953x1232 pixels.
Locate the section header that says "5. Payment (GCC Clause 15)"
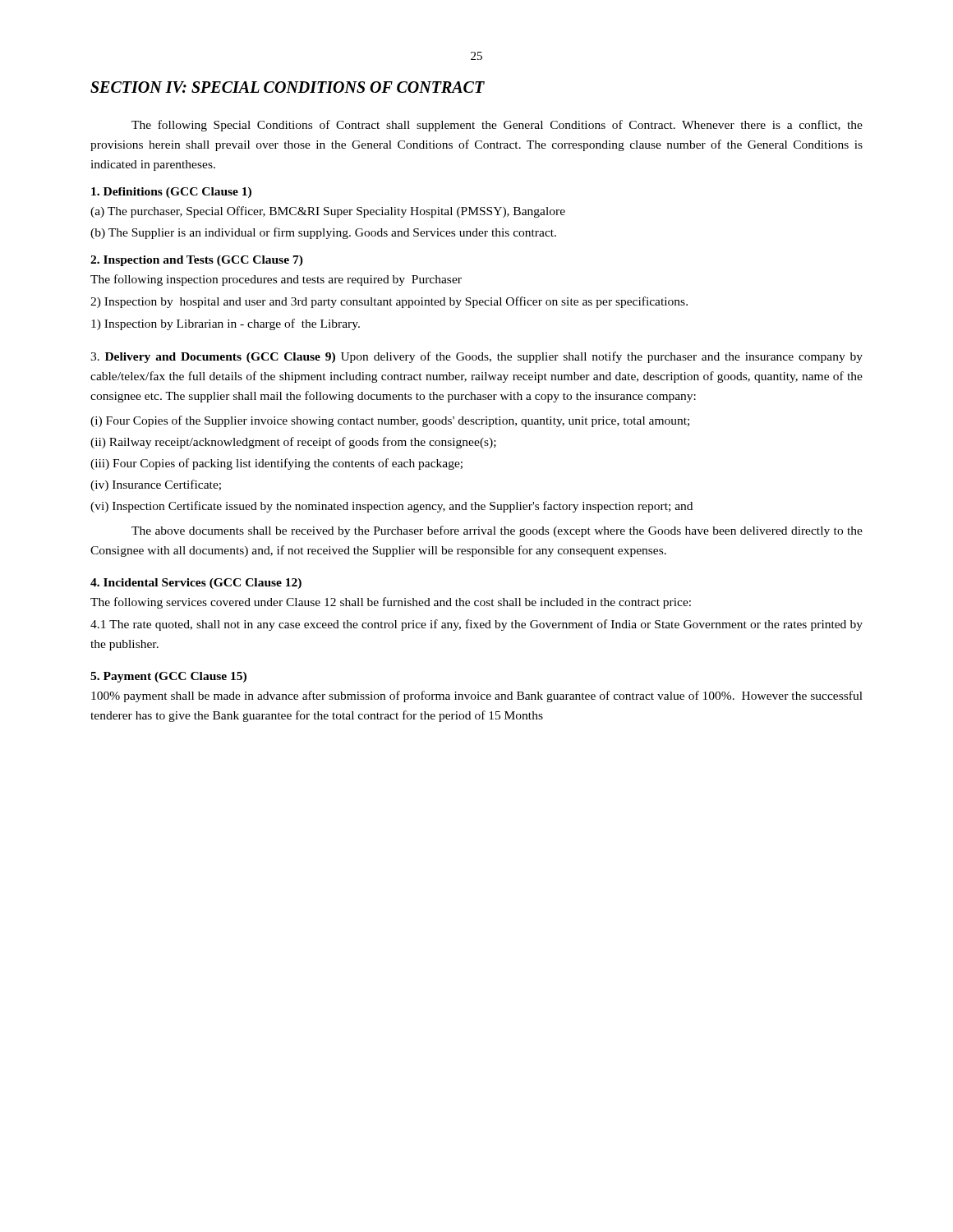click(x=169, y=676)
